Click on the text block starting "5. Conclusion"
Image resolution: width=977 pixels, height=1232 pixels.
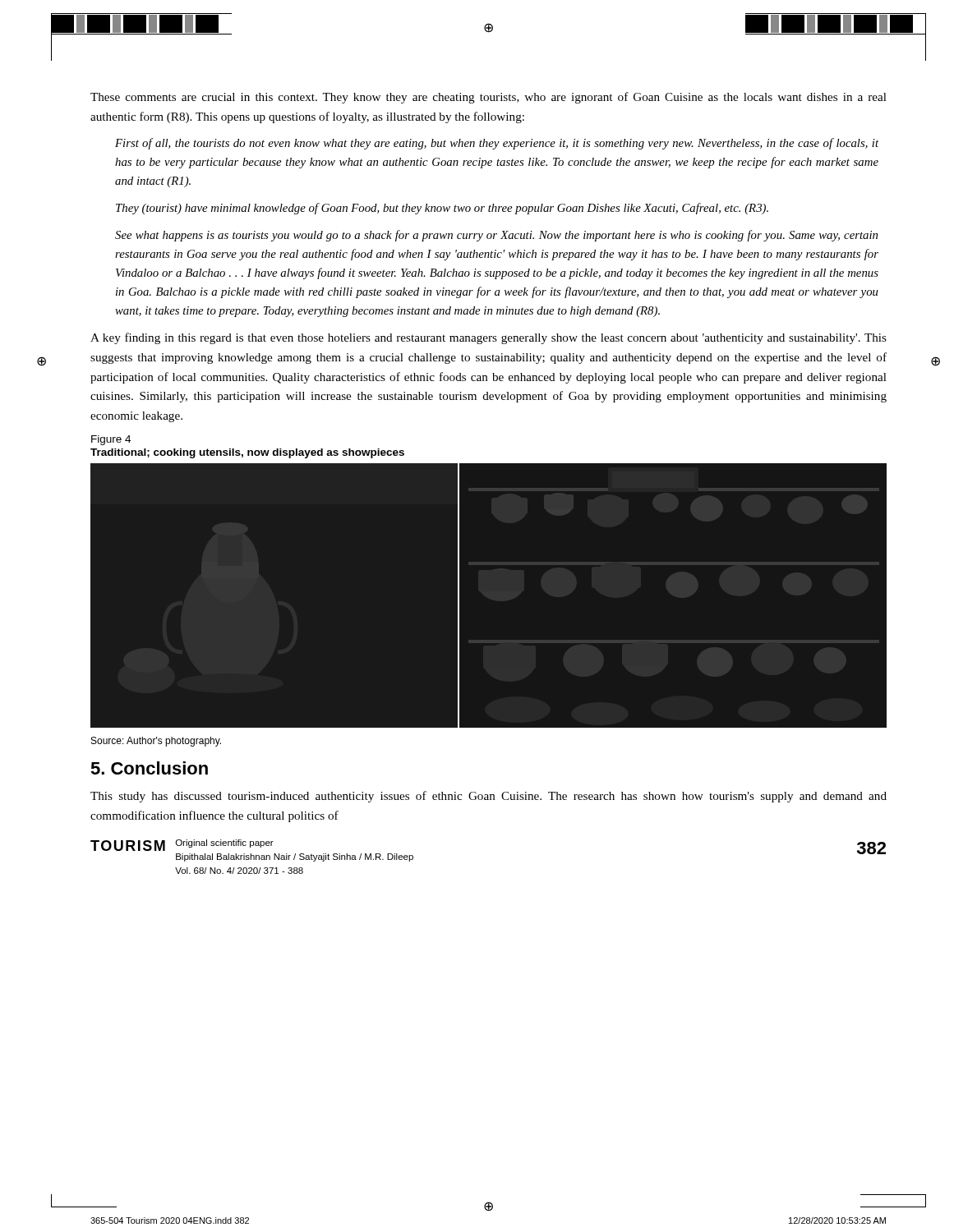(150, 769)
